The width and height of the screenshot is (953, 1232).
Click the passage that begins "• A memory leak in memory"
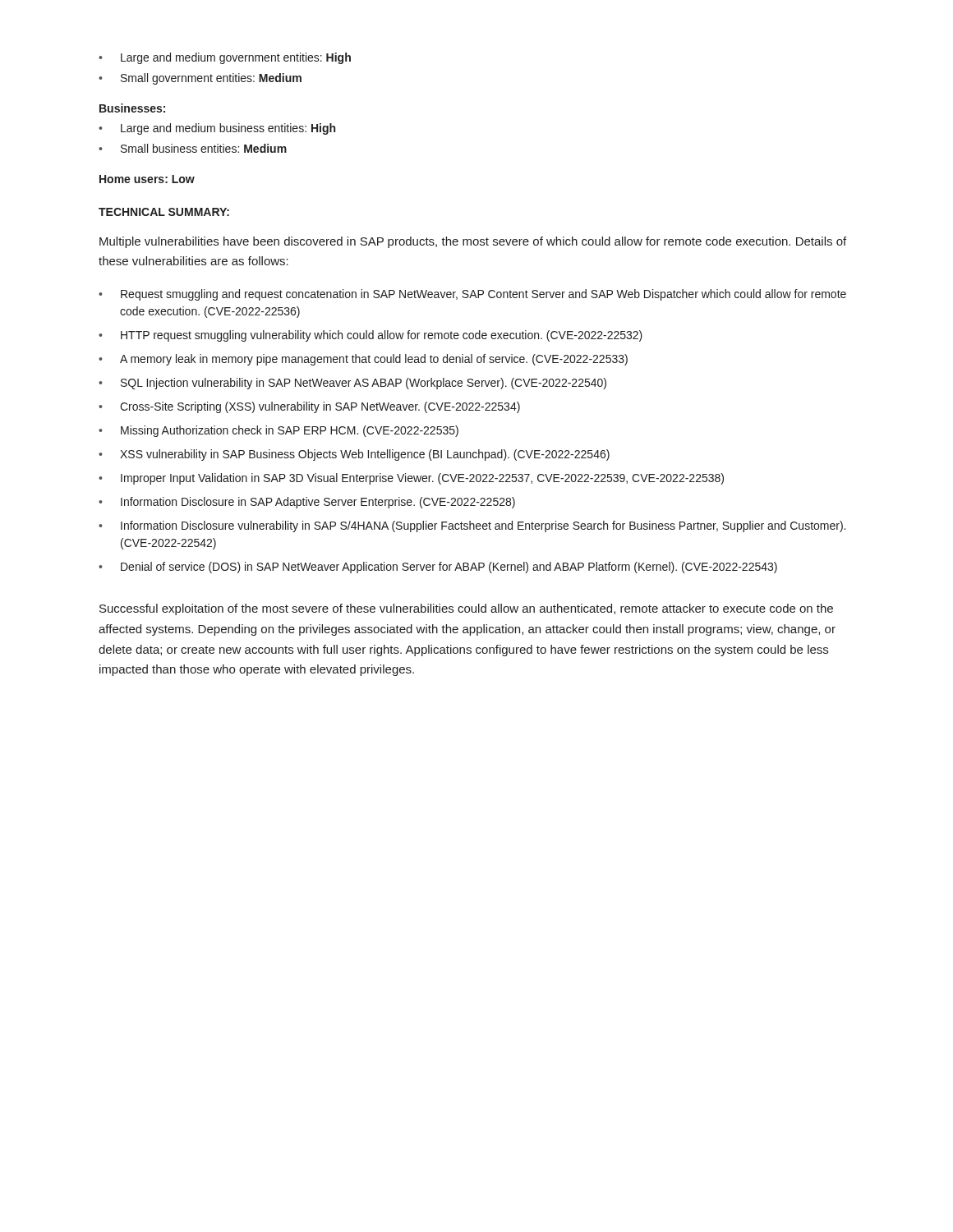476,359
